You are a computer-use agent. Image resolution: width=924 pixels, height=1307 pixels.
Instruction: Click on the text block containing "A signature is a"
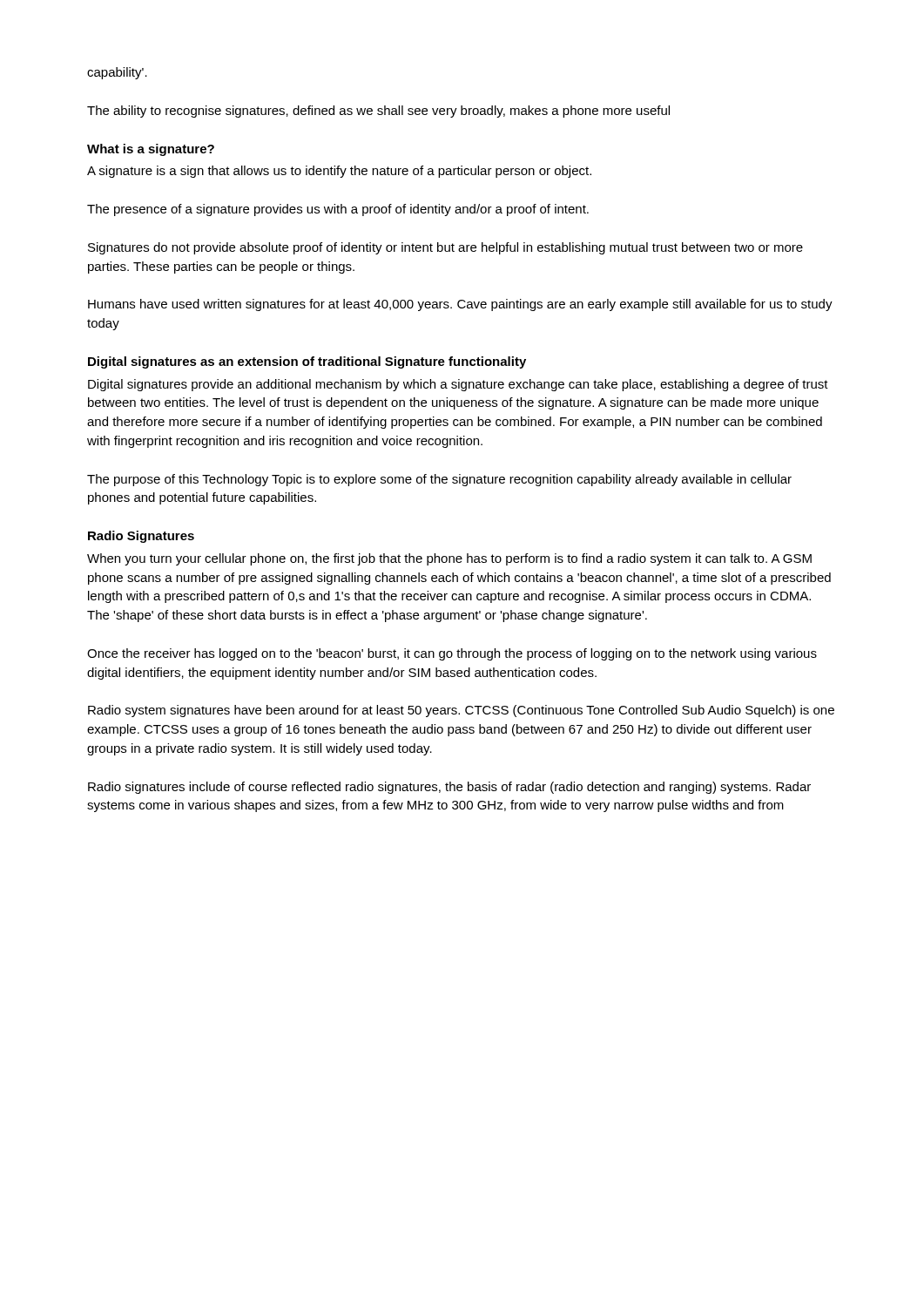pyautogui.click(x=340, y=171)
